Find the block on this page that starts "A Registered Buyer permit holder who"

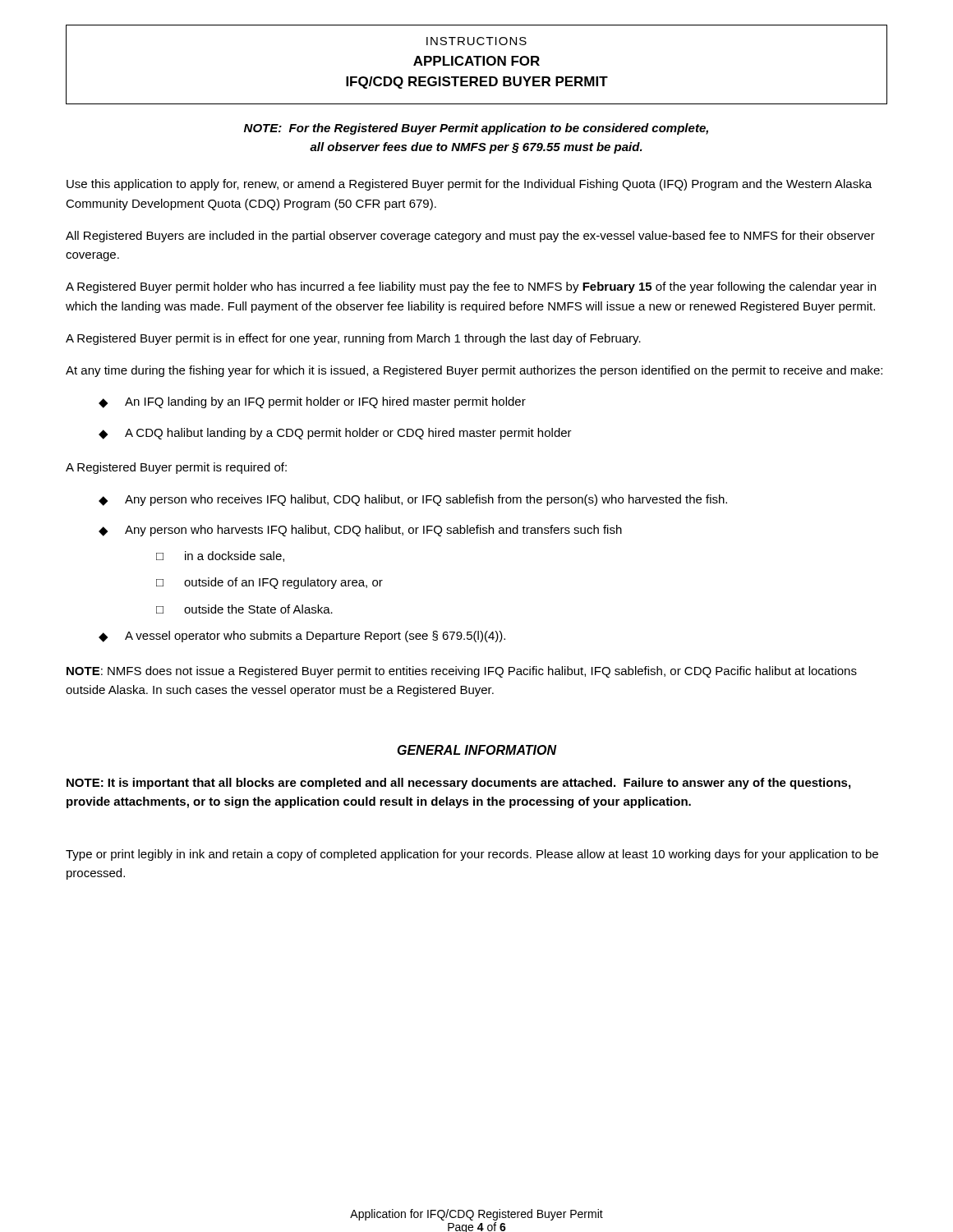(x=471, y=296)
